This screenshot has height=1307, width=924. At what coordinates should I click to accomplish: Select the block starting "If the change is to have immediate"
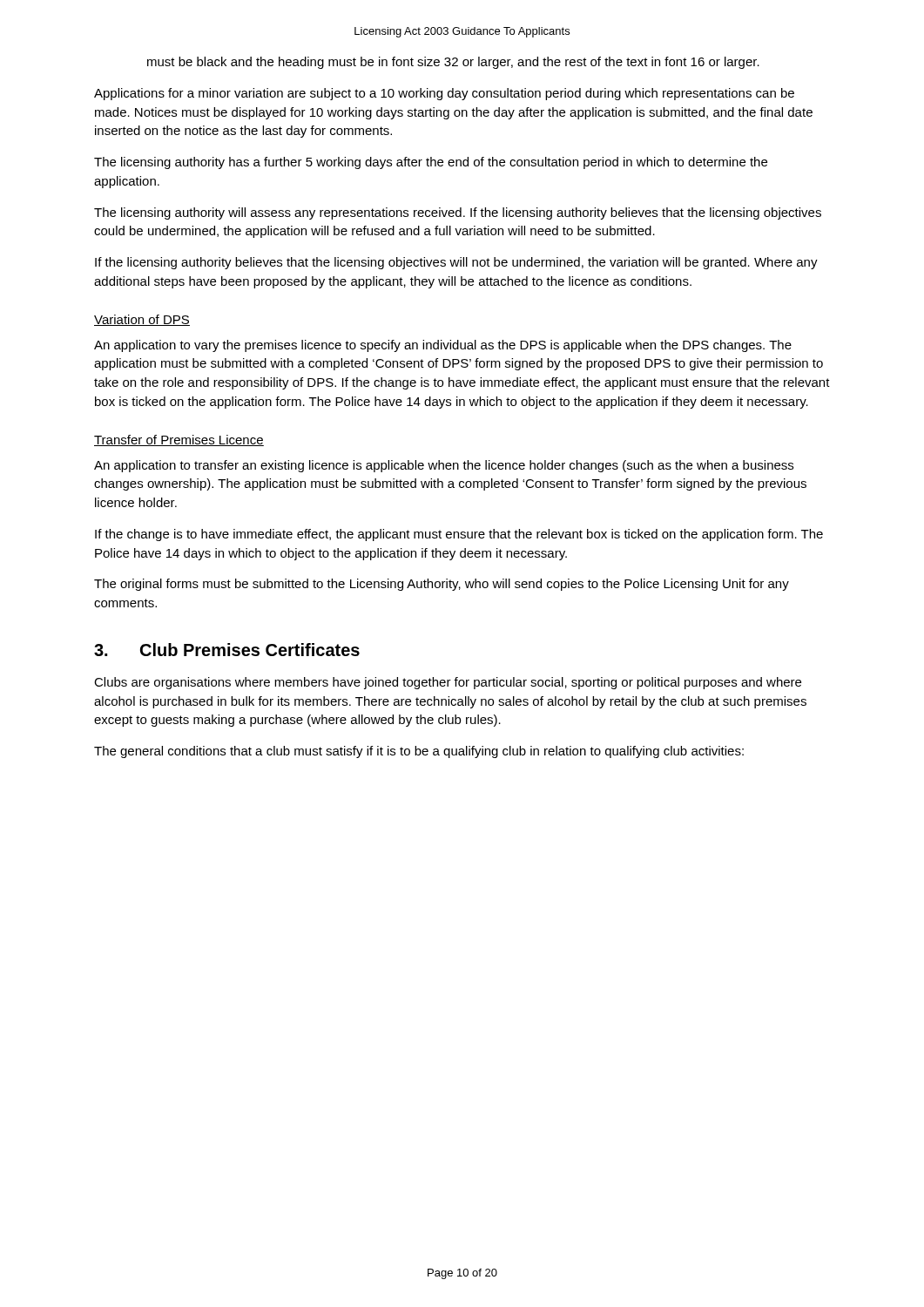point(459,543)
